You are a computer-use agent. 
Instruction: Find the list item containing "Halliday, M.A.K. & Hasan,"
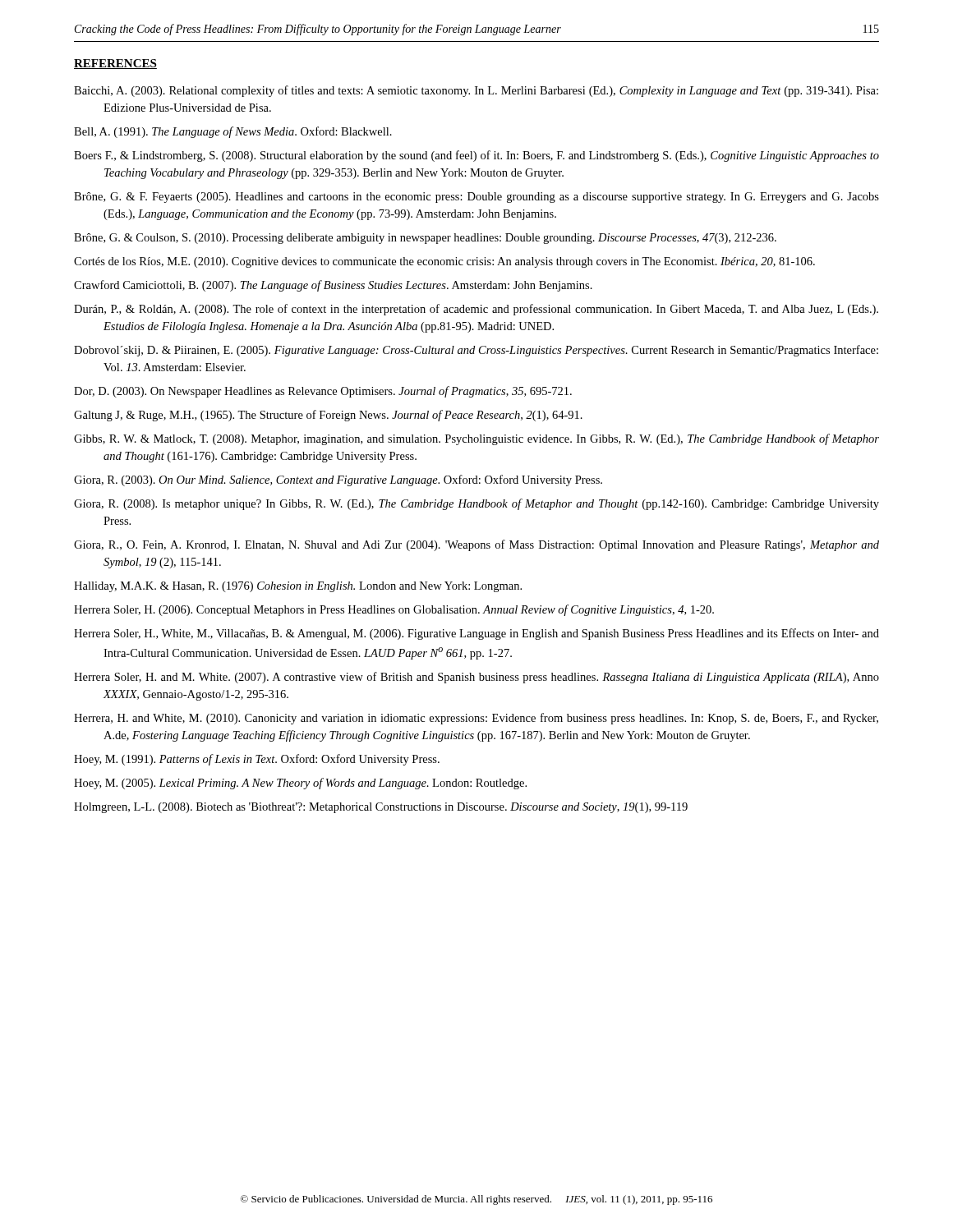pos(298,586)
